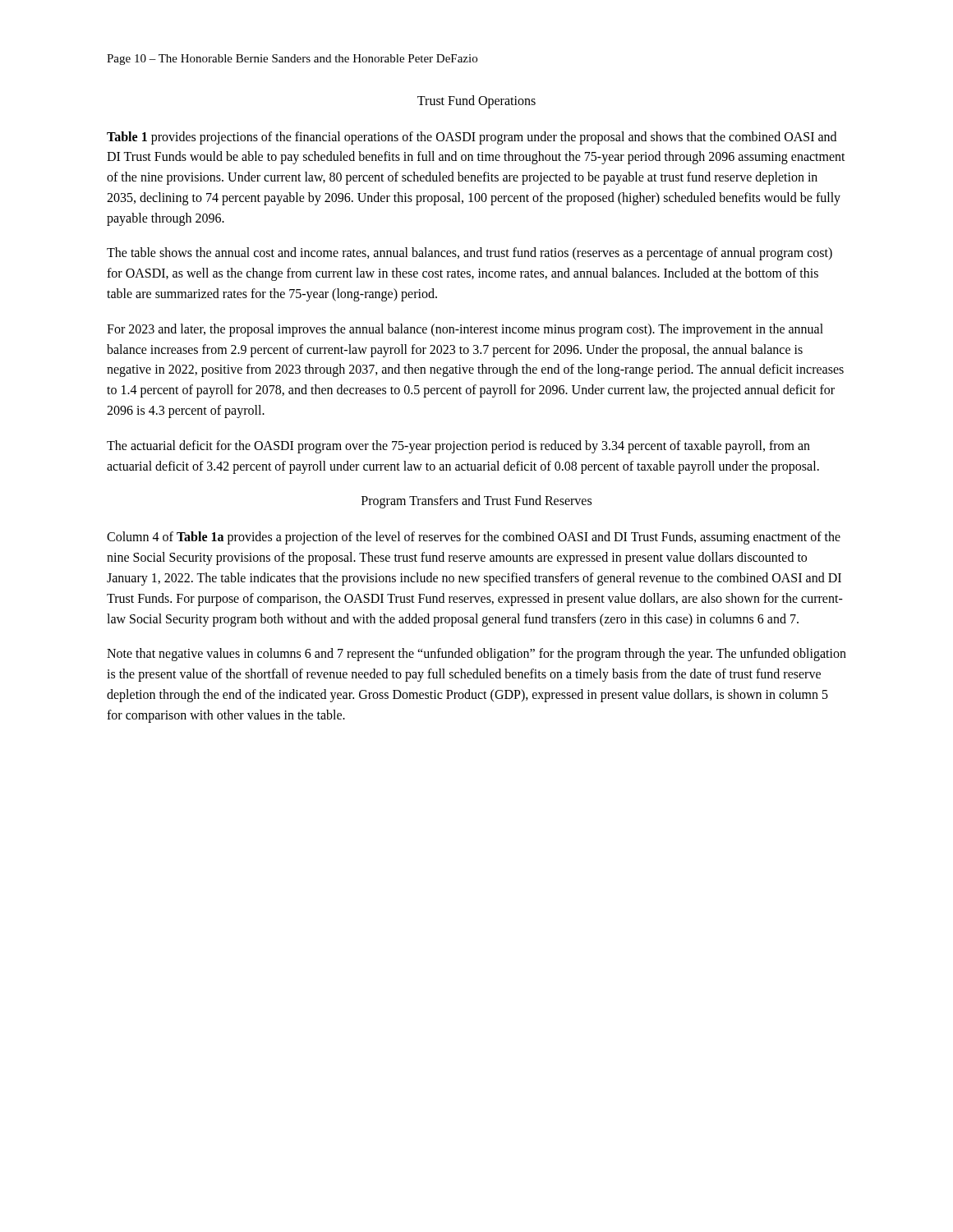The width and height of the screenshot is (953, 1232).
Task: Click the section header that begins "Program Transfers and Trust"
Action: point(476,501)
